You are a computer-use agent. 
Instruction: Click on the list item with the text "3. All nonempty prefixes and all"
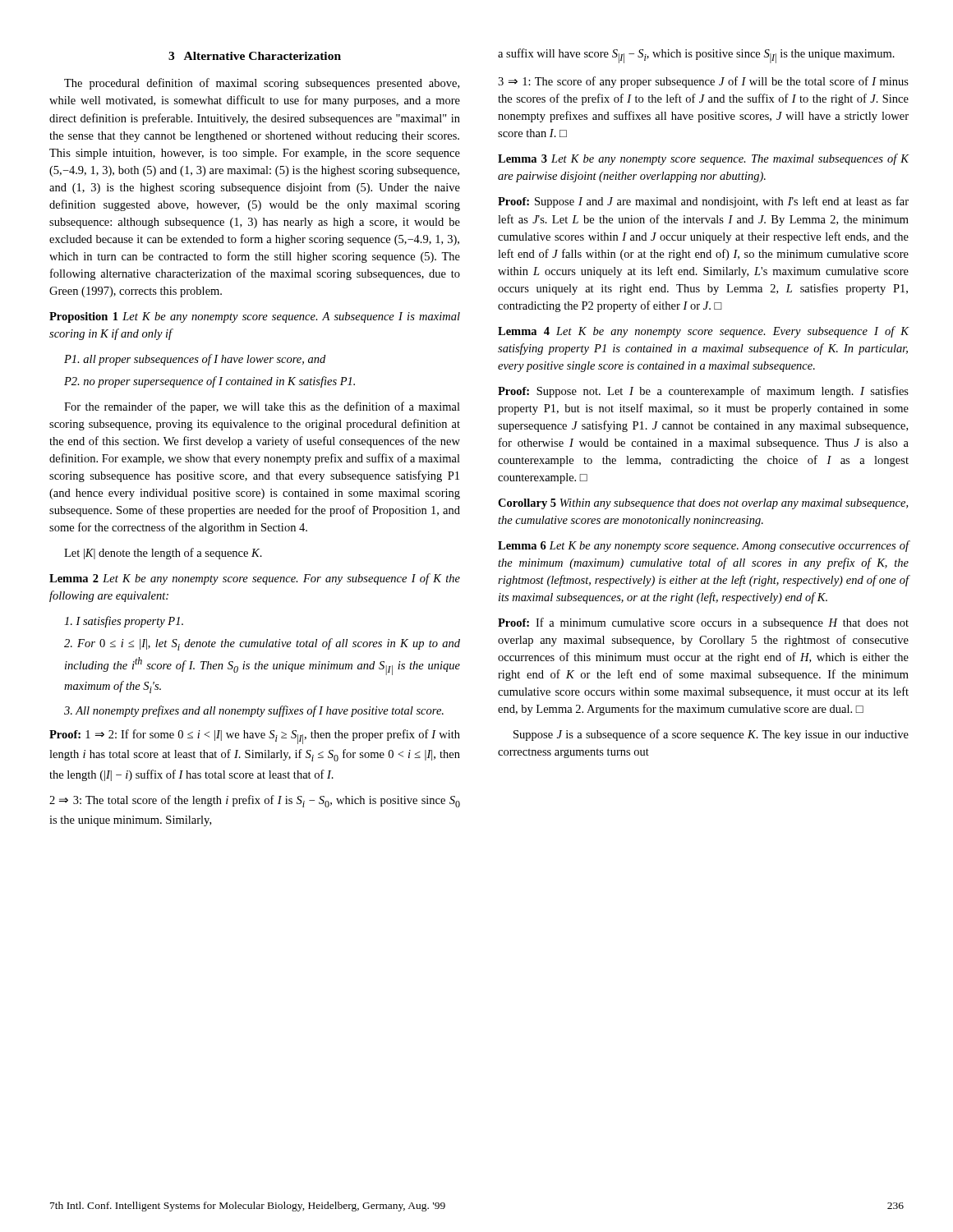tap(254, 710)
